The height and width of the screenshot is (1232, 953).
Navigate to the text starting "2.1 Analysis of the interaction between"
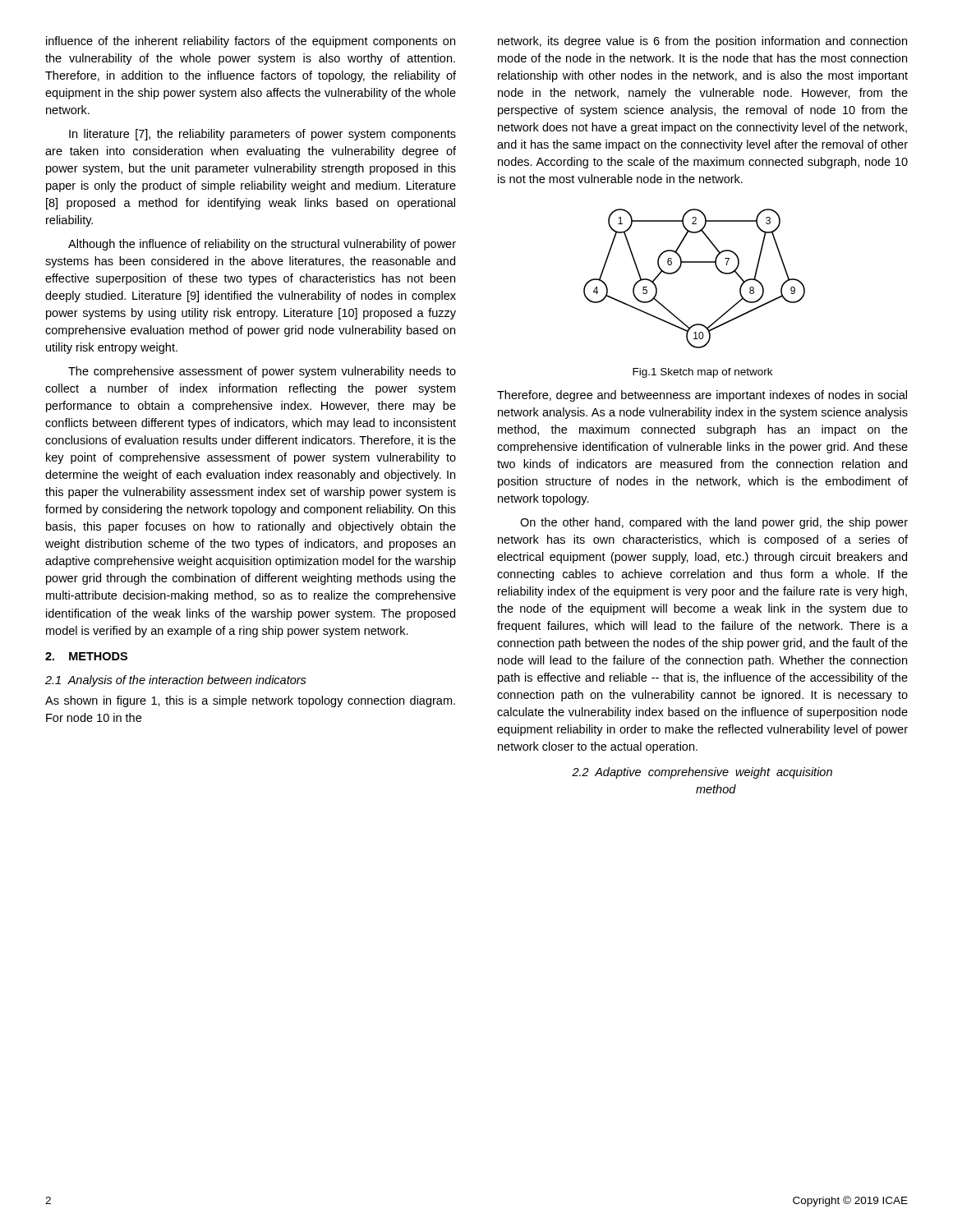[176, 680]
